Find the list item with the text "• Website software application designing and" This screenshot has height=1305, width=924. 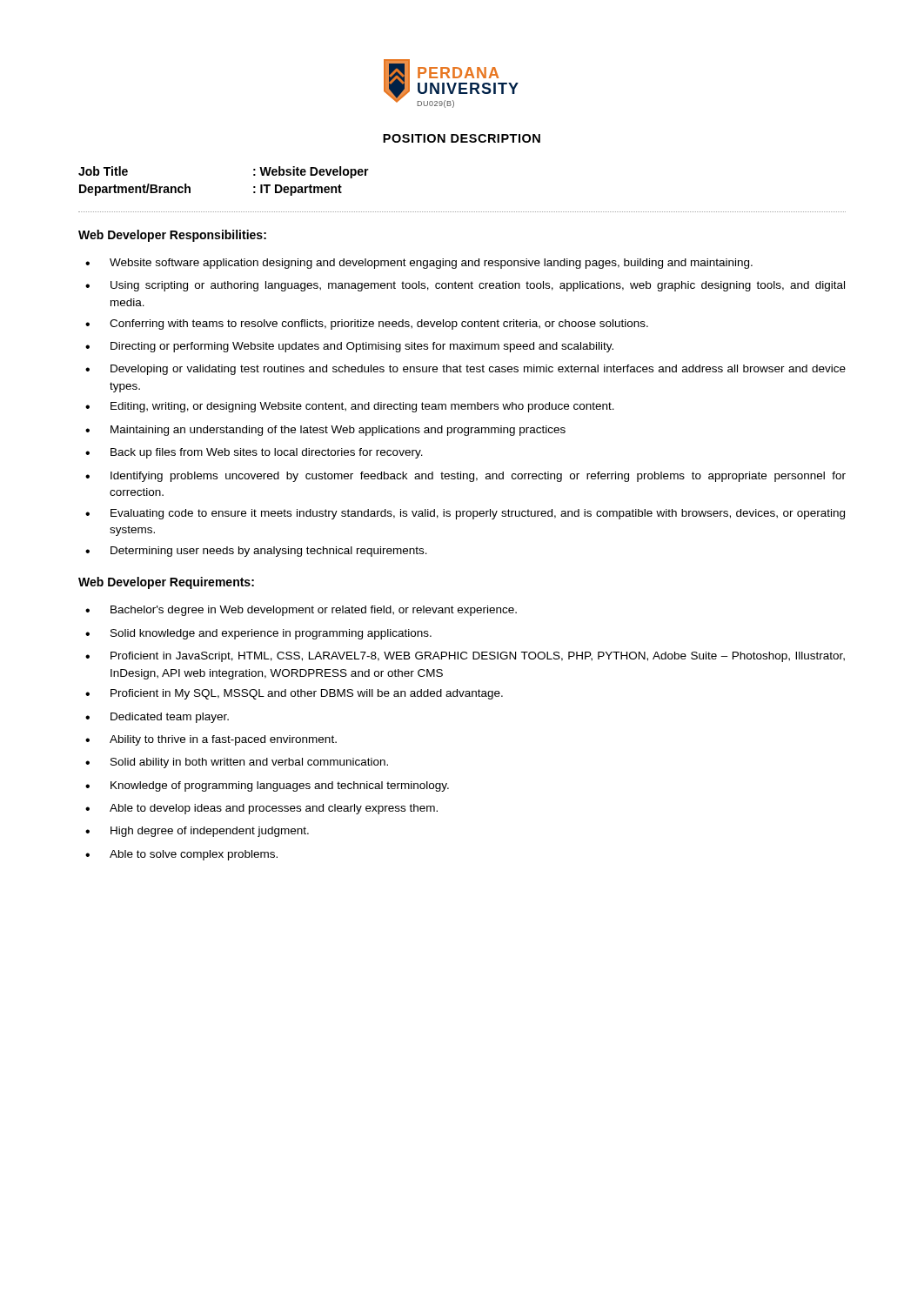point(462,264)
